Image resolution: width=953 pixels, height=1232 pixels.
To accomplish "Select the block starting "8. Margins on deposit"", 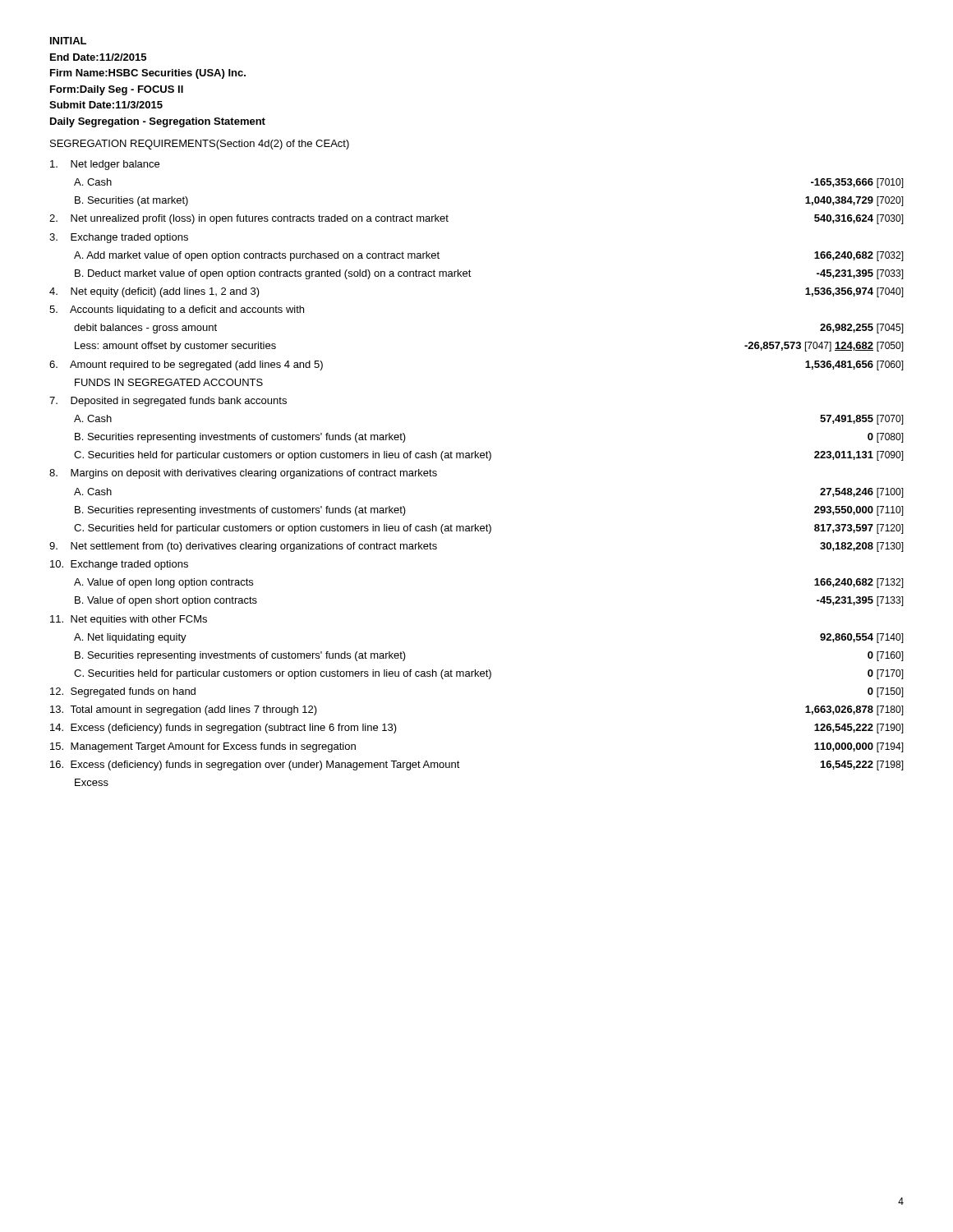I will [x=243, y=474].
